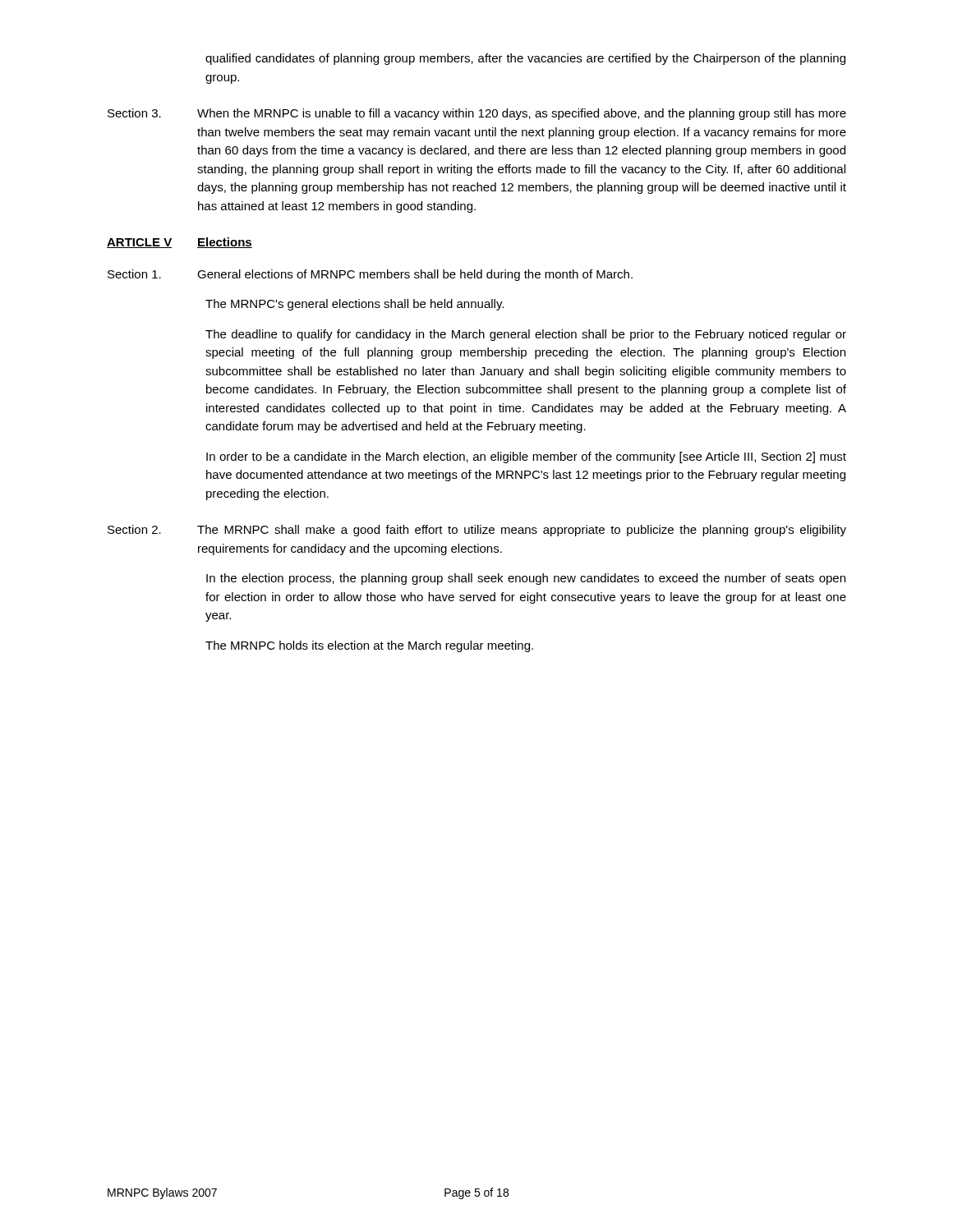Find the block on this page that starts "qualified candidates of planning group members,"
The image size is (953, 1232).
coord(526,67)
